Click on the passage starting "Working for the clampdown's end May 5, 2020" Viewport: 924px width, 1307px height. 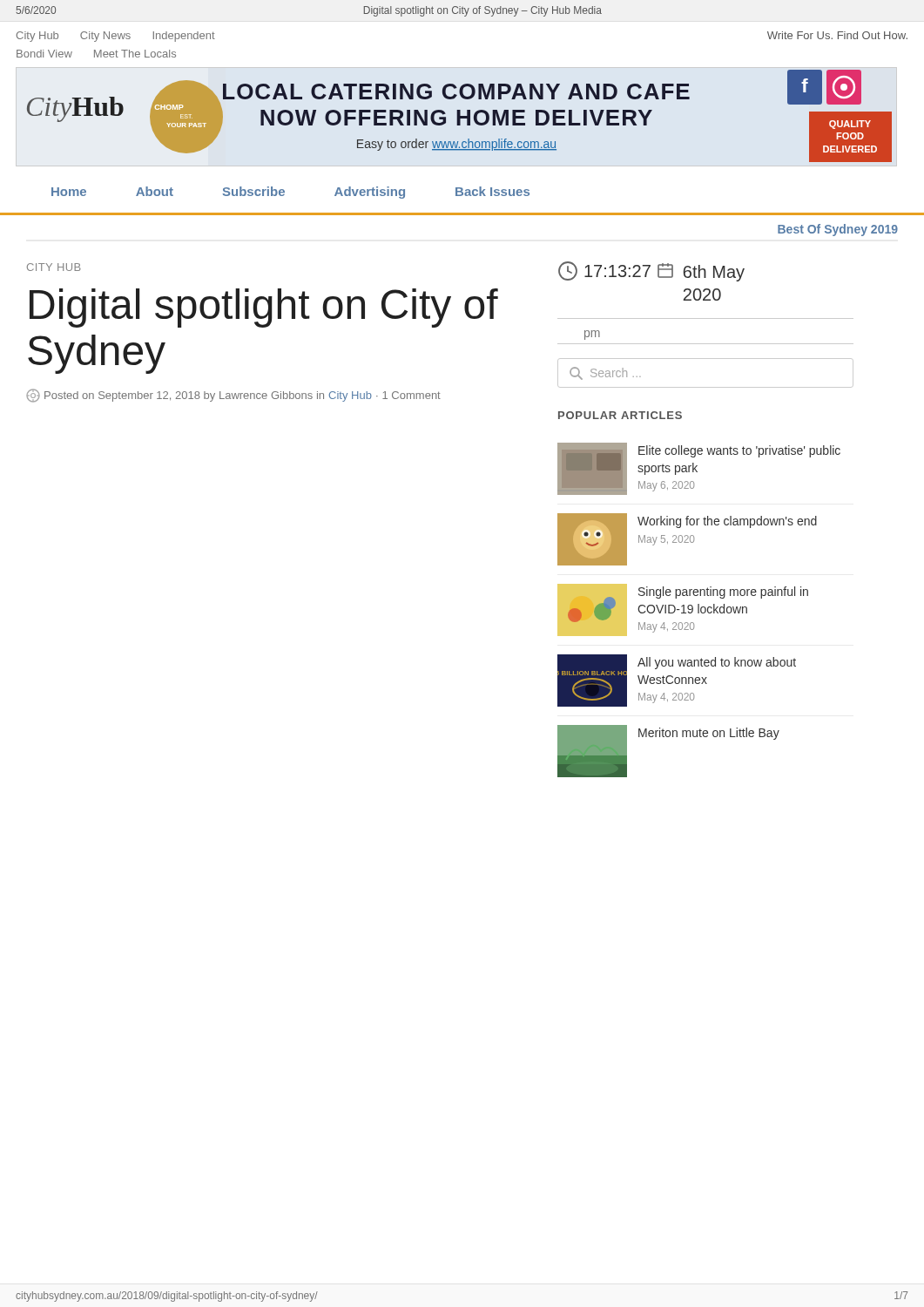[x=705, y=539]
